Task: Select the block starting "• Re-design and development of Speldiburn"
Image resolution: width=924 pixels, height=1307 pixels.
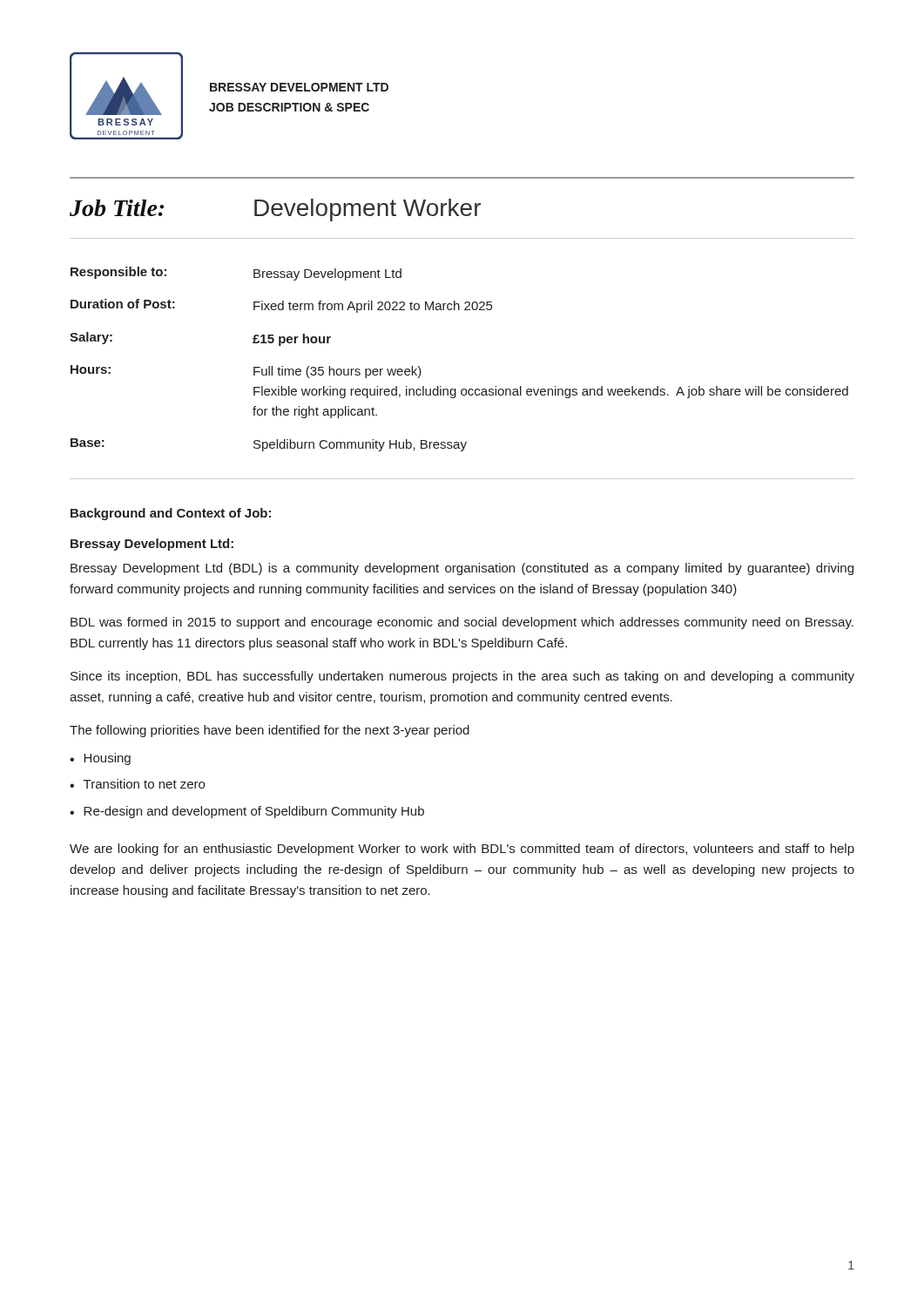Action: (x=247, y=812)
